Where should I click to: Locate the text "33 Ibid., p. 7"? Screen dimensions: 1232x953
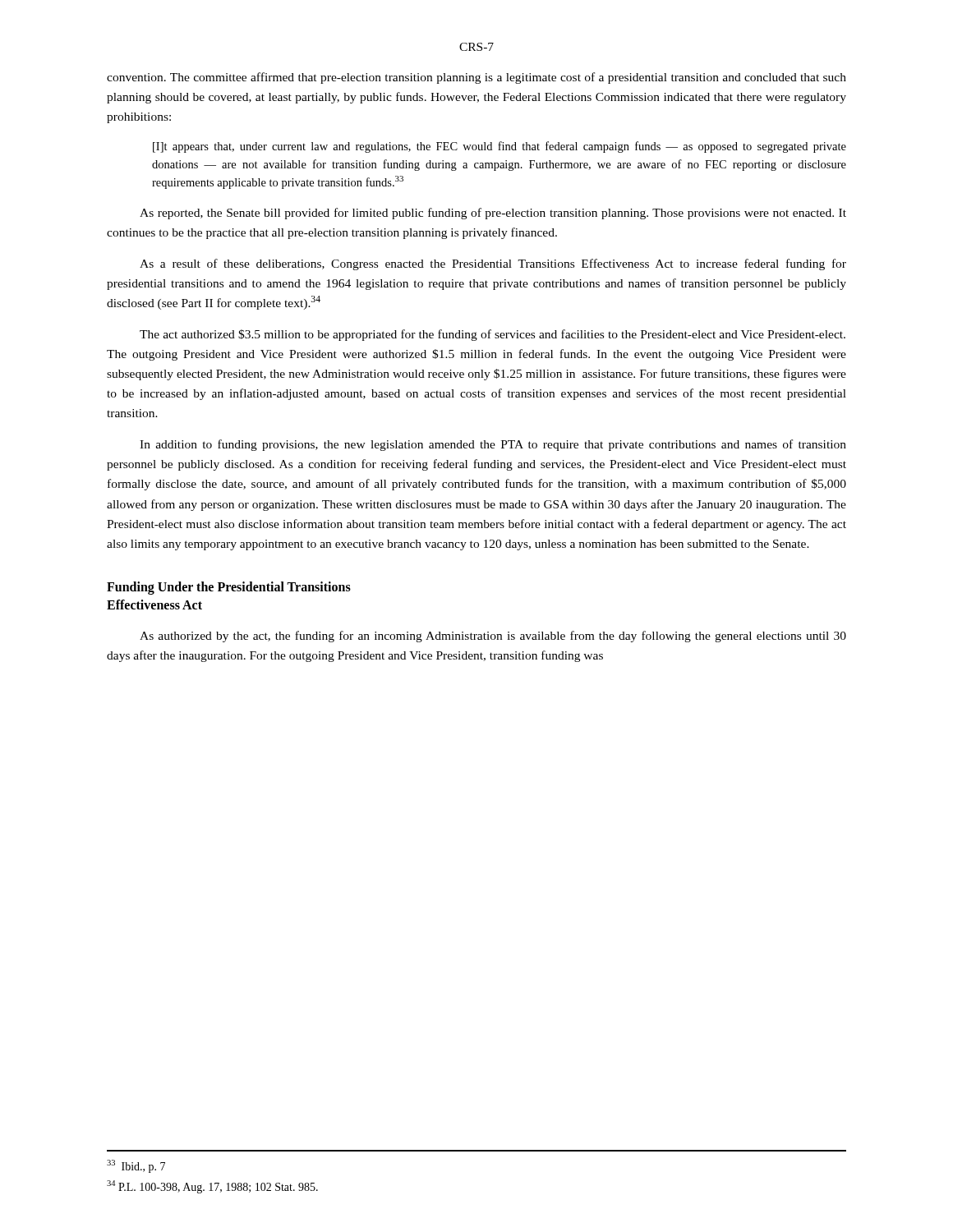pos(136,1166)
